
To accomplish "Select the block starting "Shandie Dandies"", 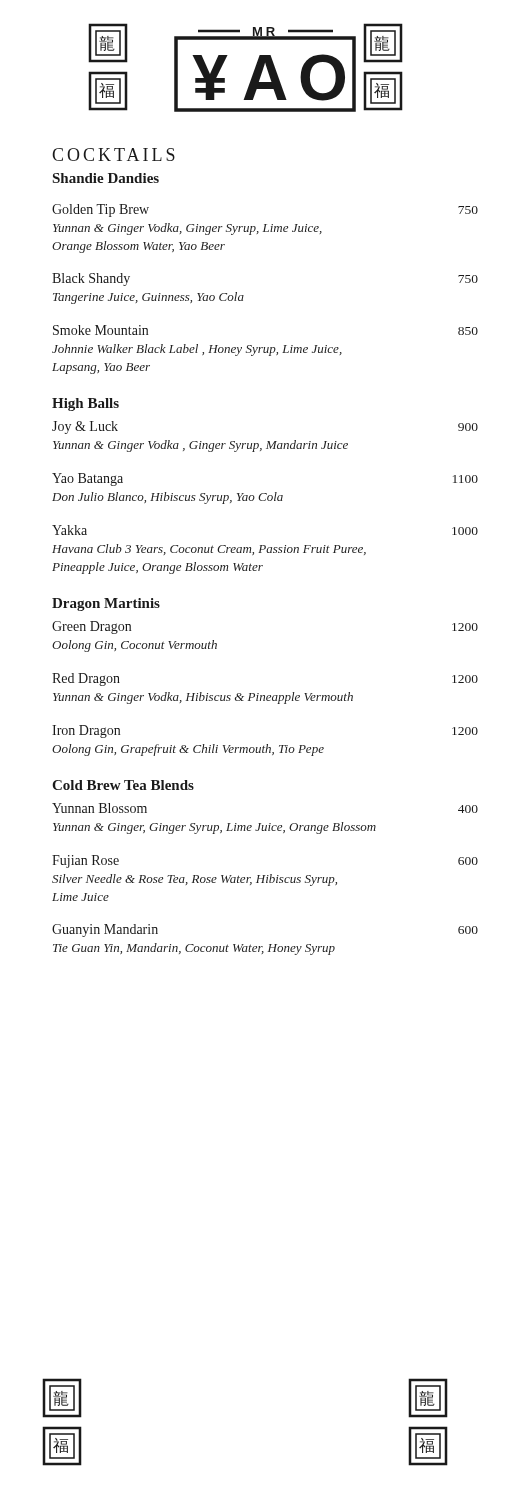I will coord(106,178).
